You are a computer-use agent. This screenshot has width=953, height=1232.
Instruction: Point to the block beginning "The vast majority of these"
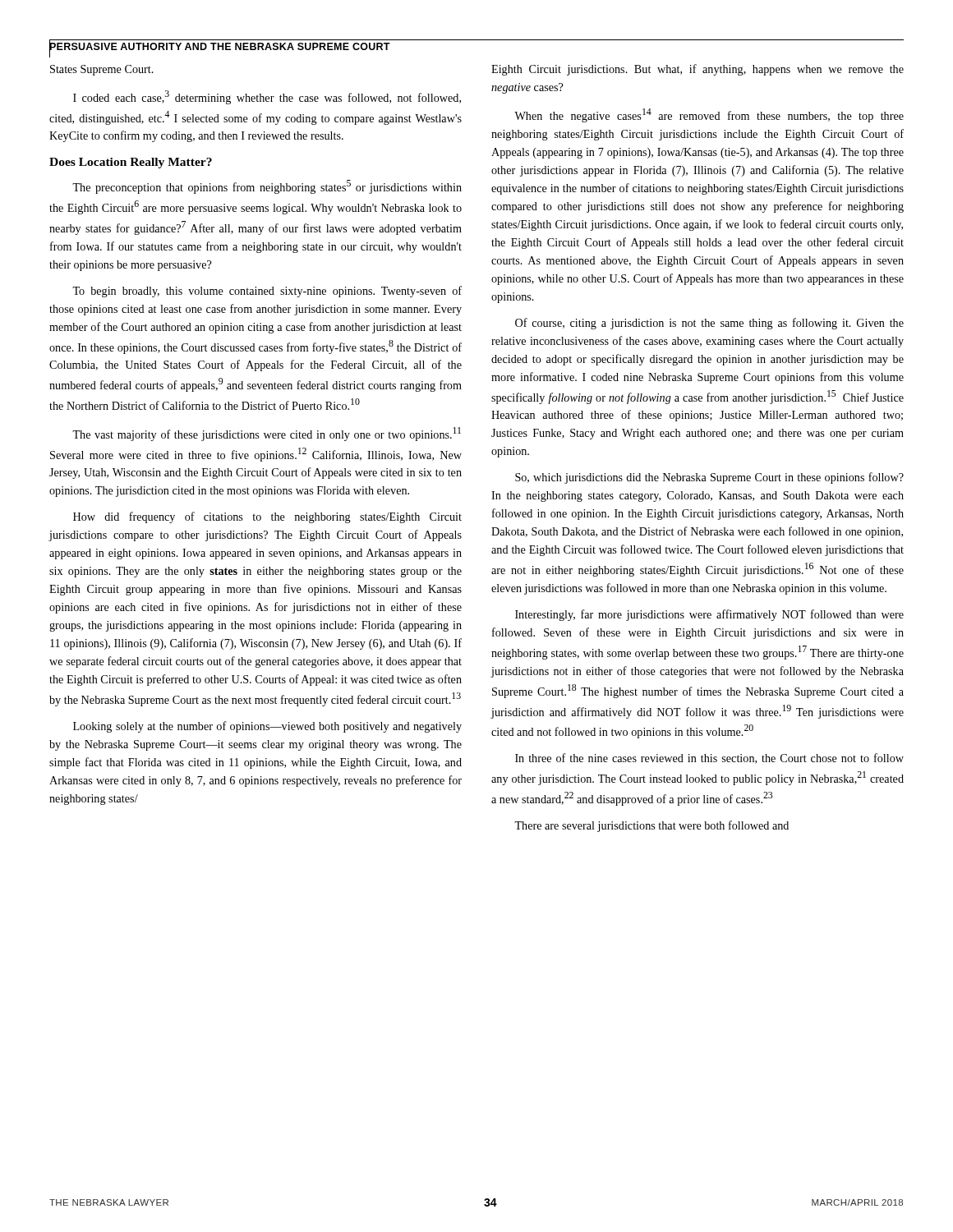click(x=255, y=461)
